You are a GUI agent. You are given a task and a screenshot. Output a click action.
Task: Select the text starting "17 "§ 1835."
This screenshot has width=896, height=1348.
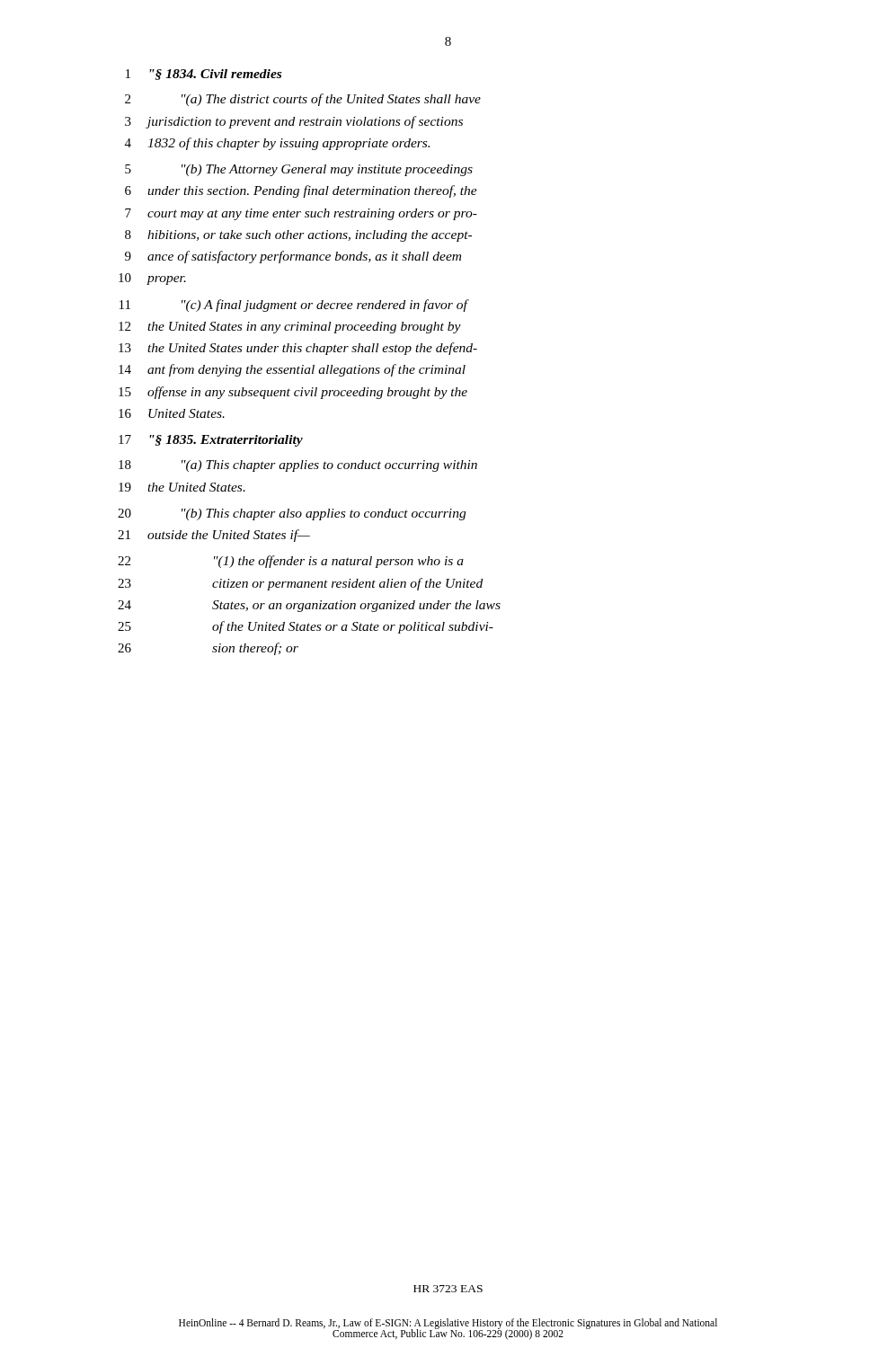[211, 441]
